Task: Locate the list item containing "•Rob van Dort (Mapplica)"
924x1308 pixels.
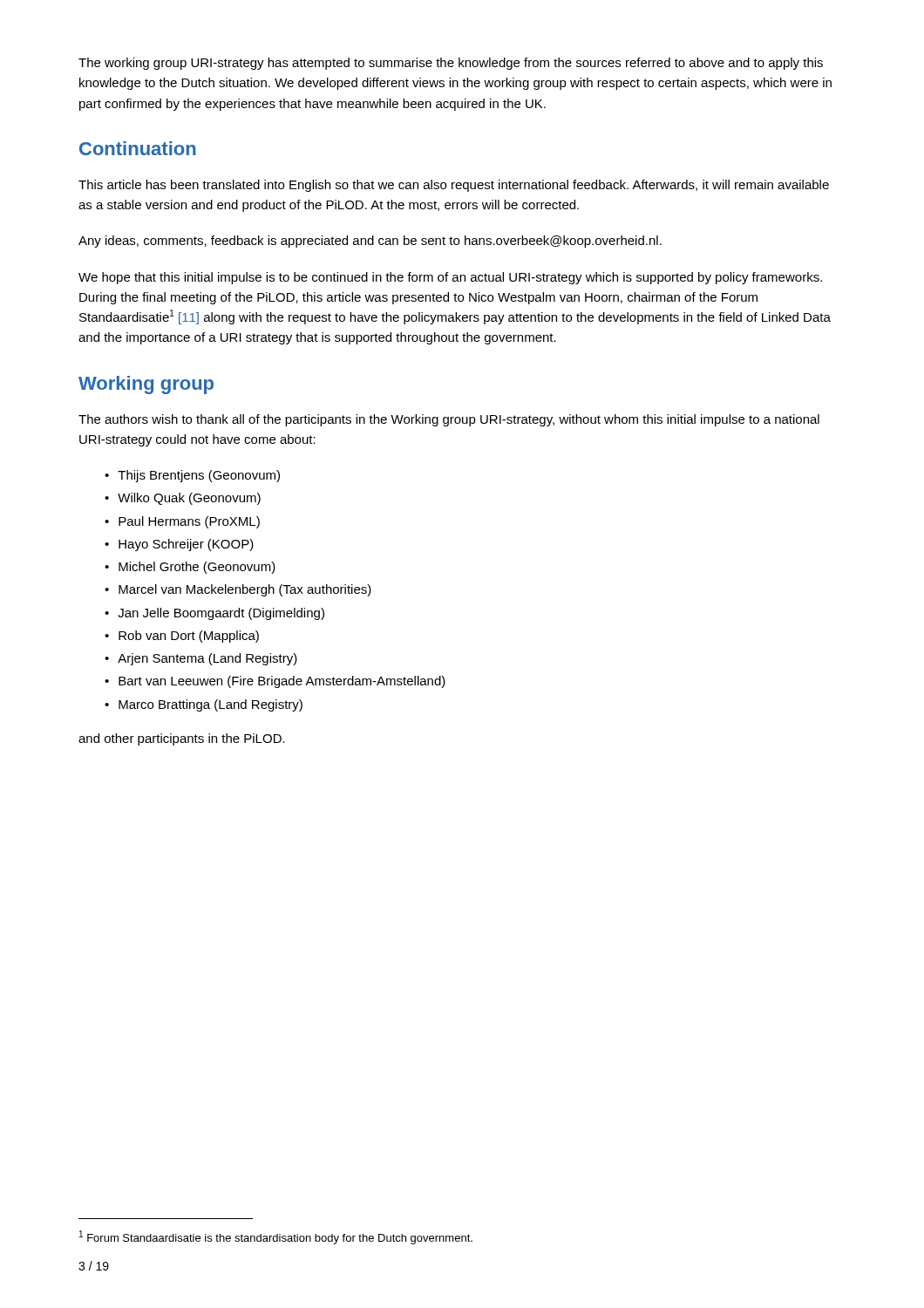Action: (x=182, y=635)
